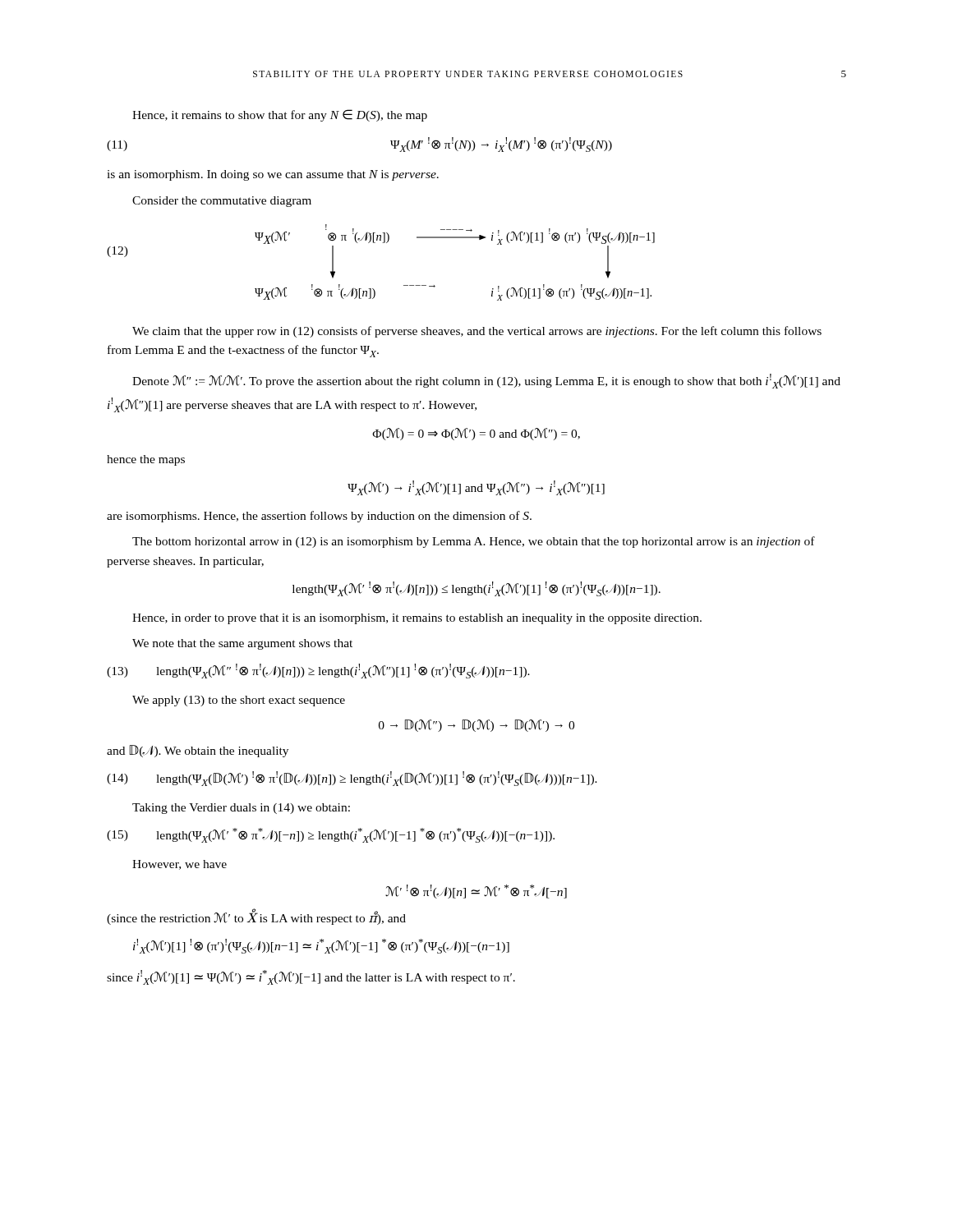Find the text that reads "and 𝔻(𝒩). We obtain the inequality"
The image size is (953, 1232).
click(x=198, y=750)
